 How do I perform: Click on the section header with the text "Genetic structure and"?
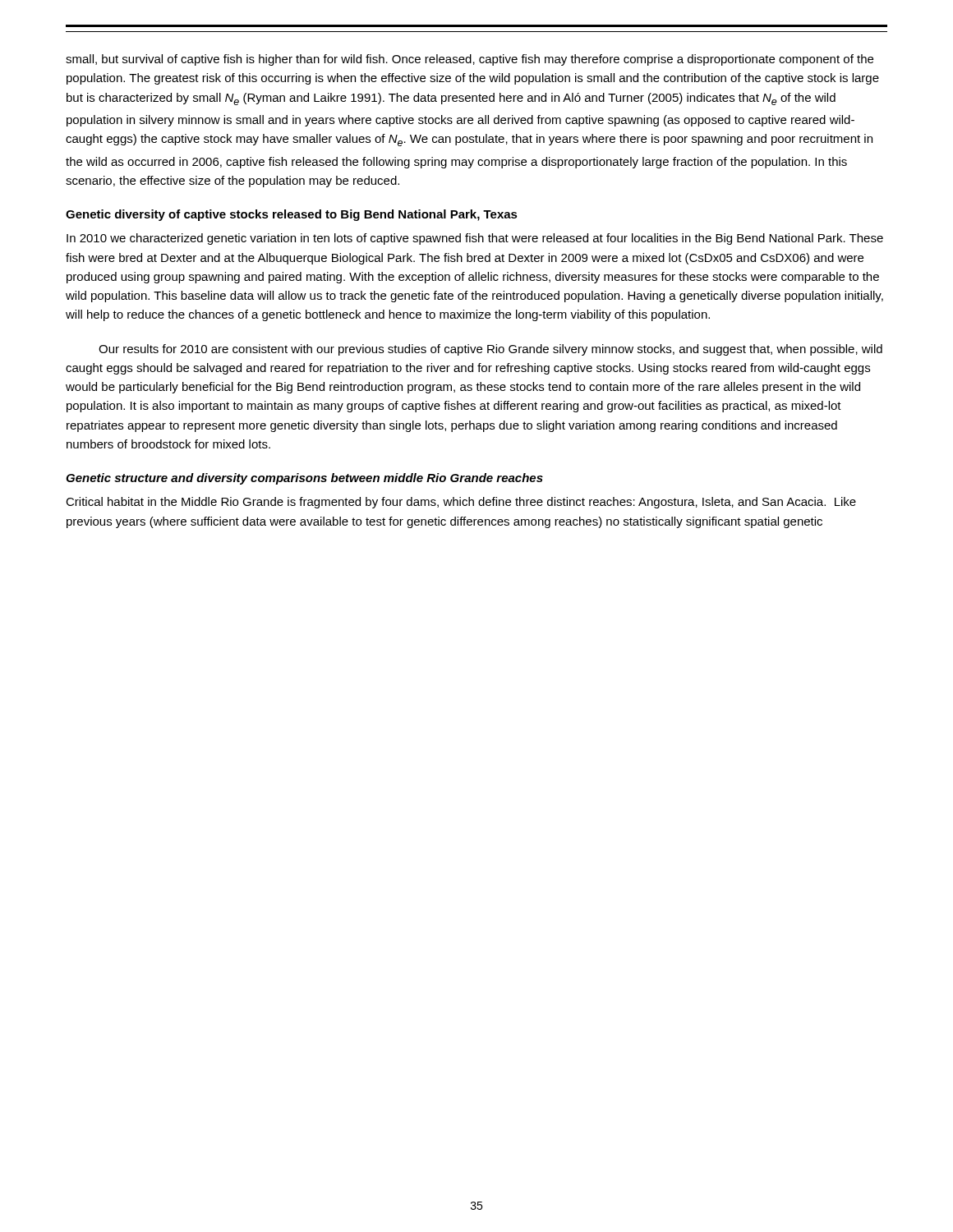click(304, 478)
